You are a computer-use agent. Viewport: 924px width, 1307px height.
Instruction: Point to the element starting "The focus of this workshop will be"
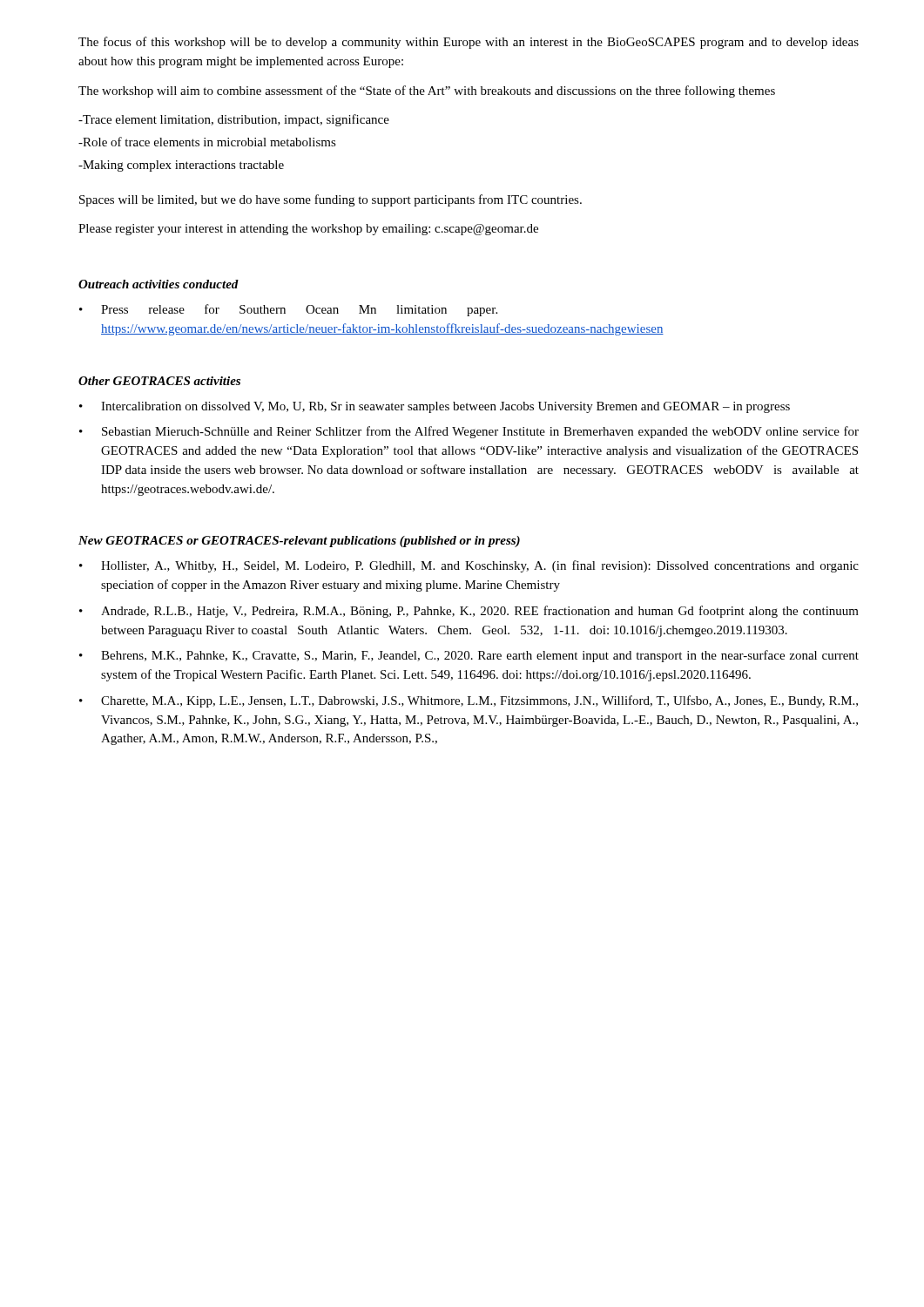(469, 51)
